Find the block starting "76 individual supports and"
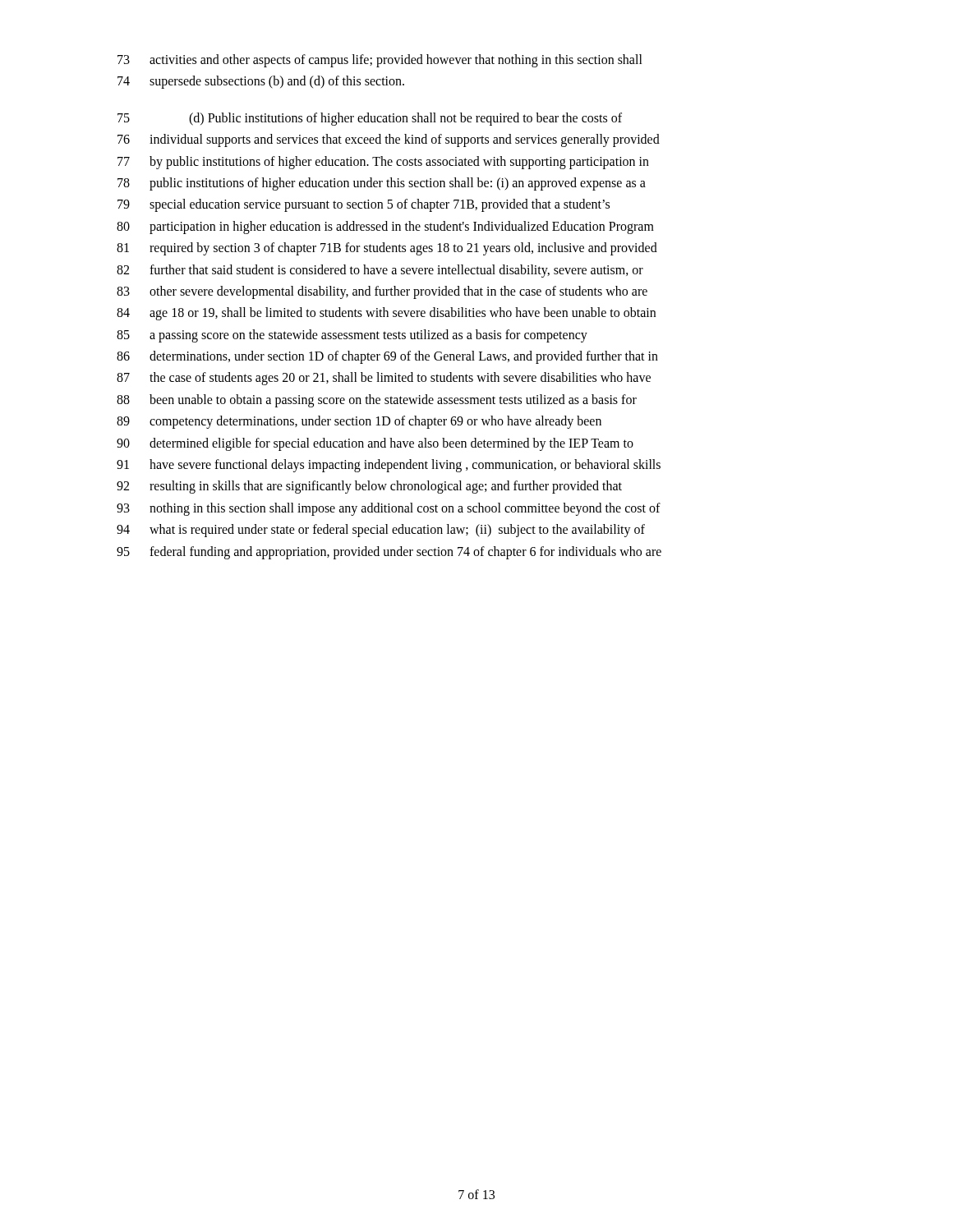953x1232 pixels. click(x=476, y=140)
